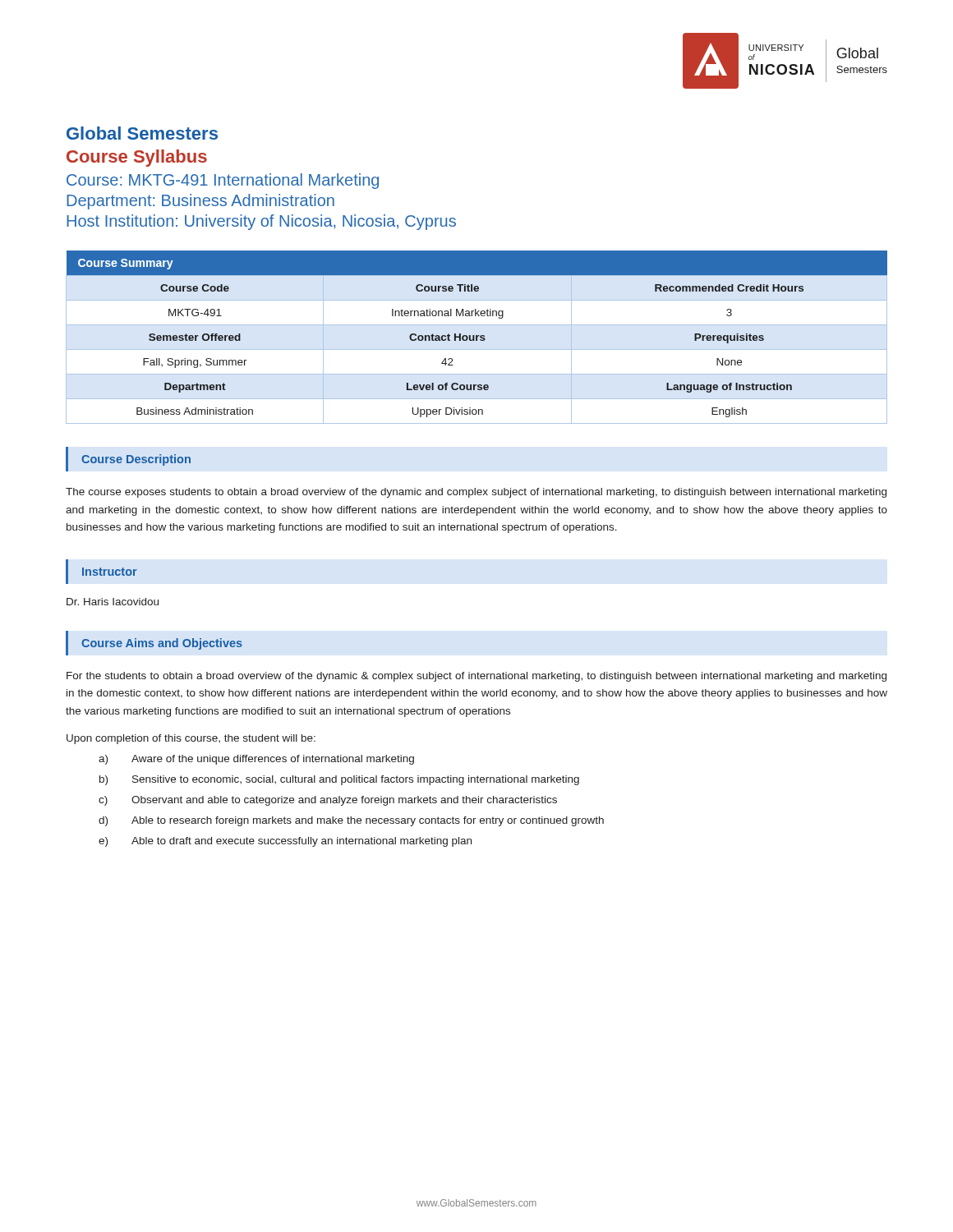Locate the block of text that opens with "Upon completion of this course, the student"

(x=191, y=739)
